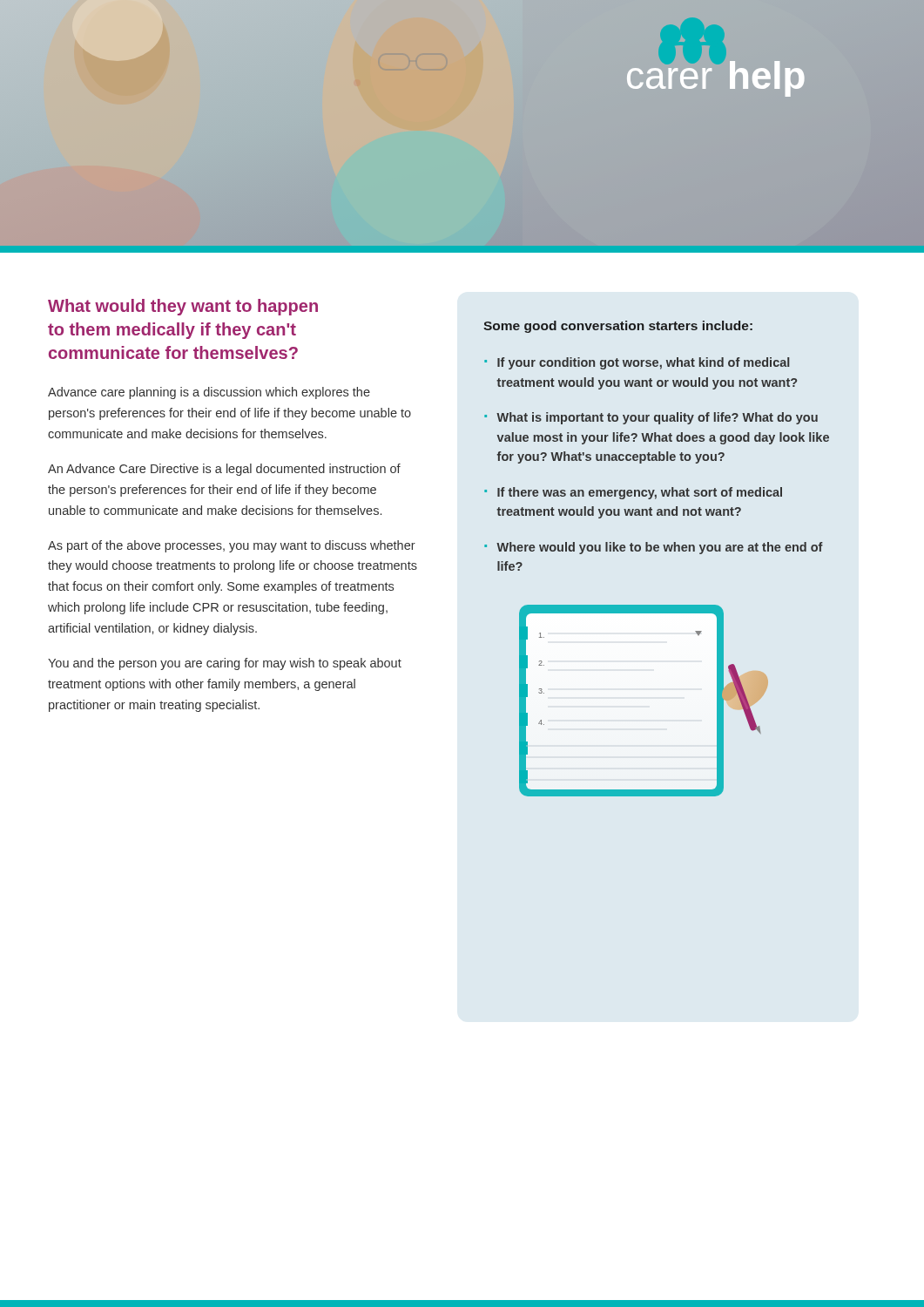This screenshot has height=1307, width=924.
Task: Select the element starting "You and the person you are"
Action: pos(225,684)
